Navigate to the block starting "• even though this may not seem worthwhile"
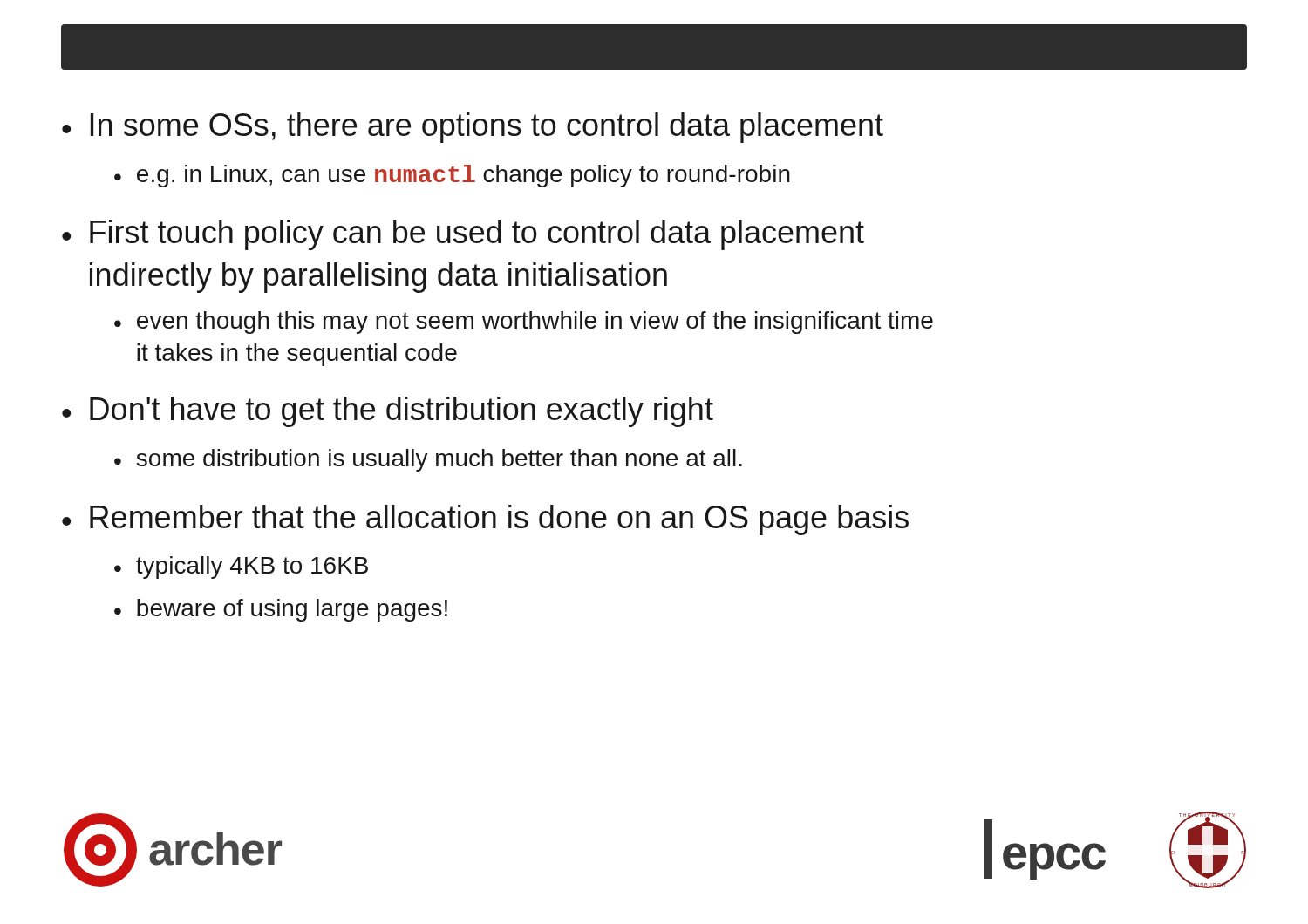 click(x=524, y=337)
